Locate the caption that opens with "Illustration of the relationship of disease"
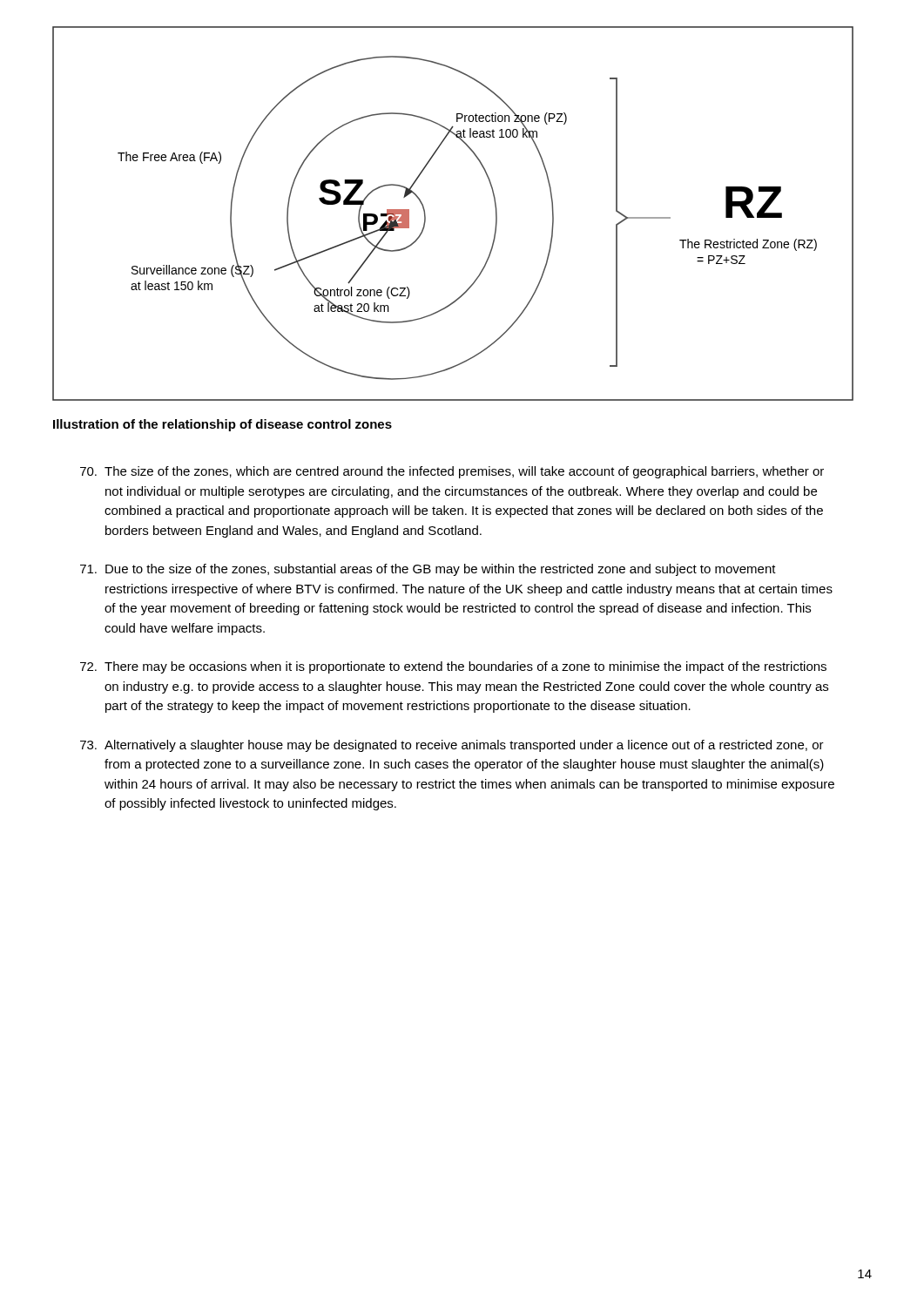 coord(222,424)
